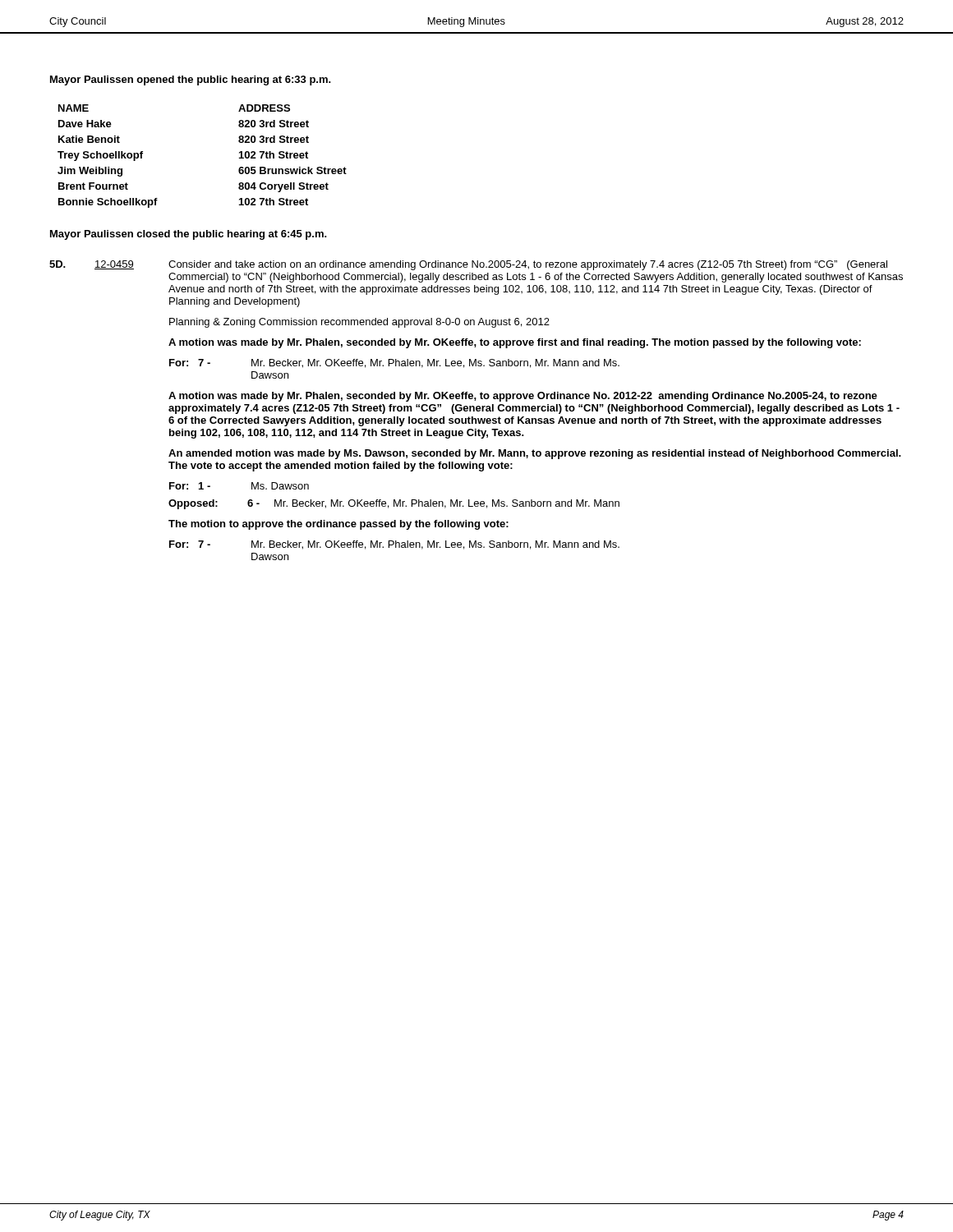Find the table that mentions "605 Brunswick Street"

[476, 155]
